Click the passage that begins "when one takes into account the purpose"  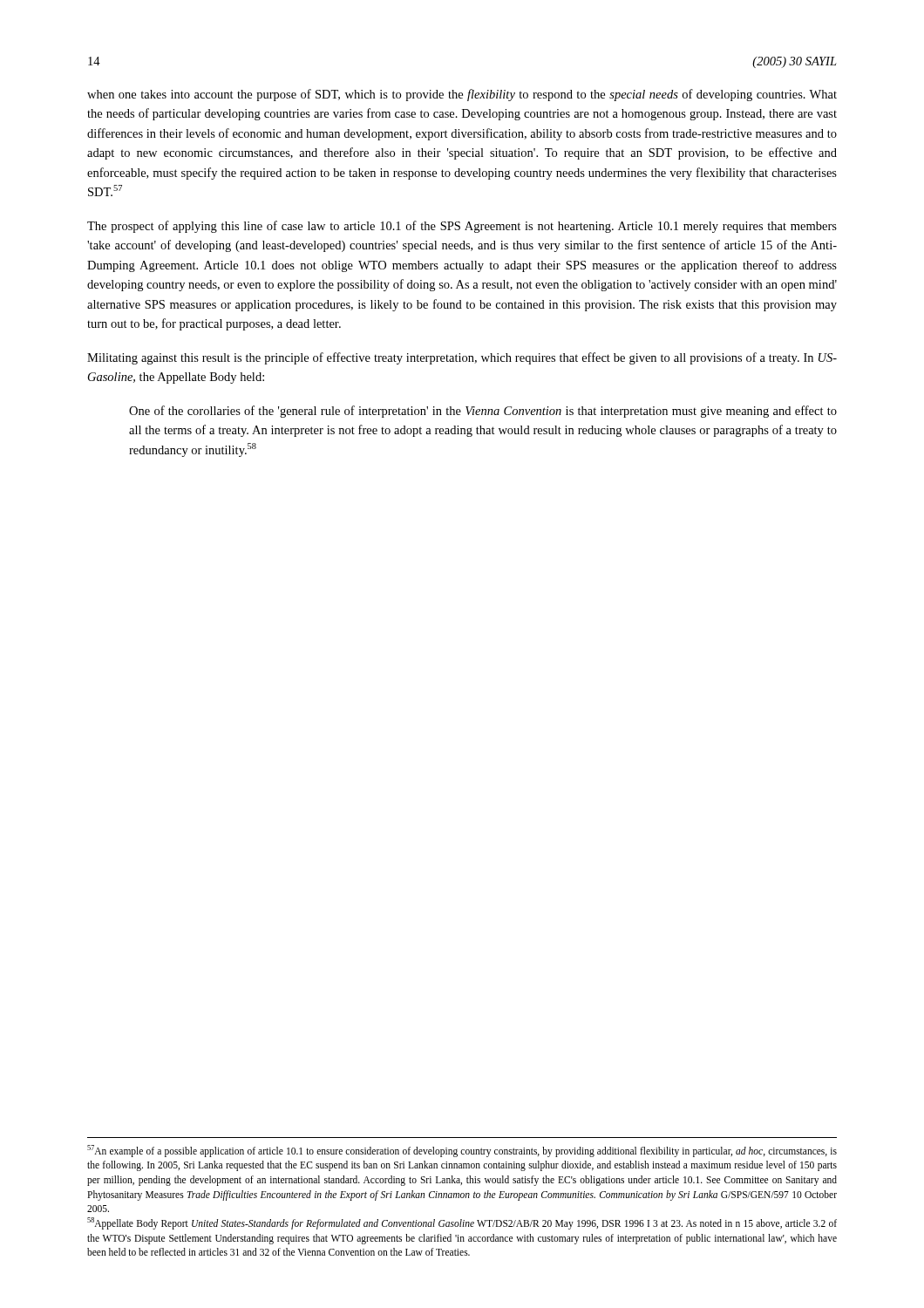[x=462, y=143]
